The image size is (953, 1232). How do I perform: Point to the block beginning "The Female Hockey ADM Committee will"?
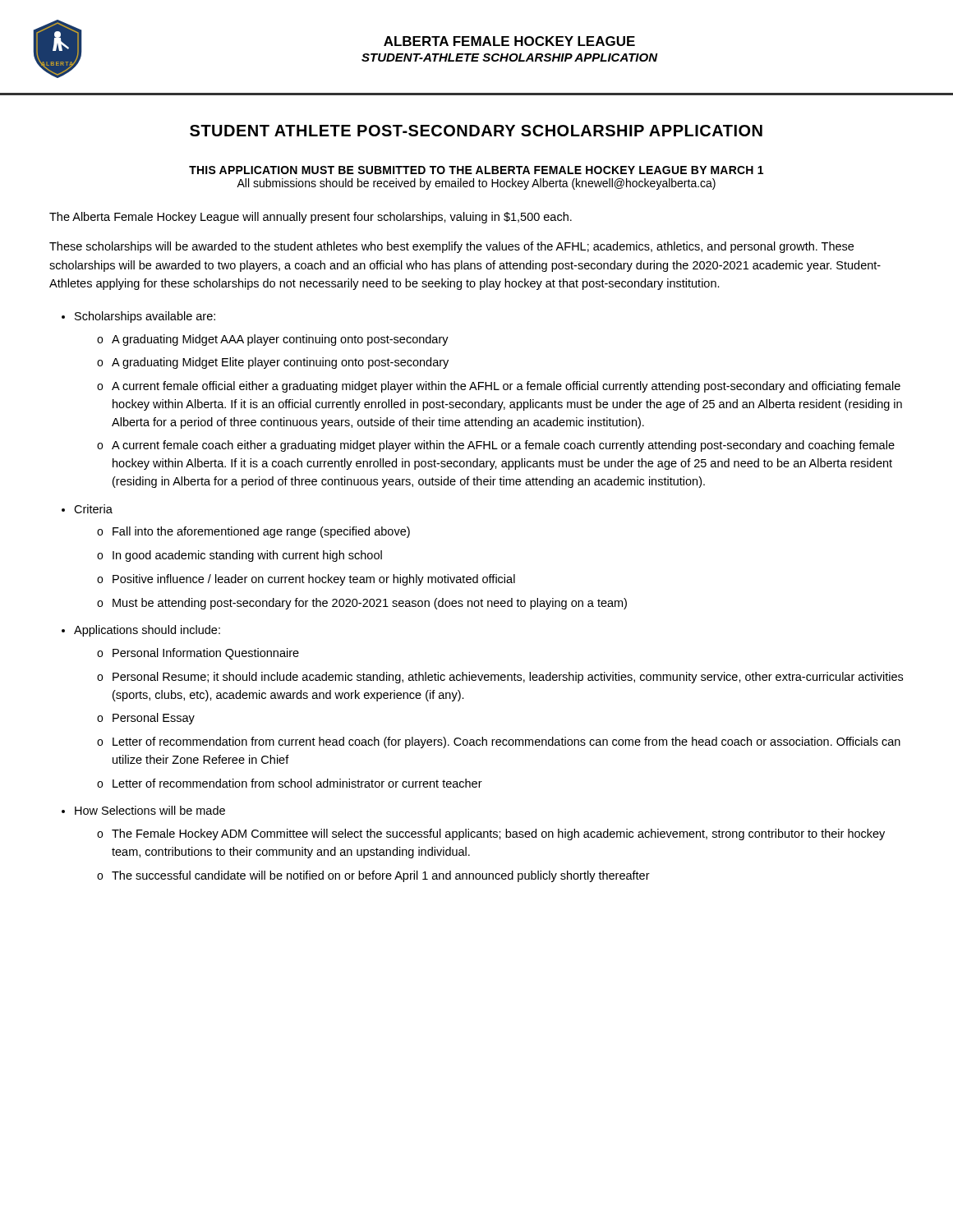click(498, 843)
